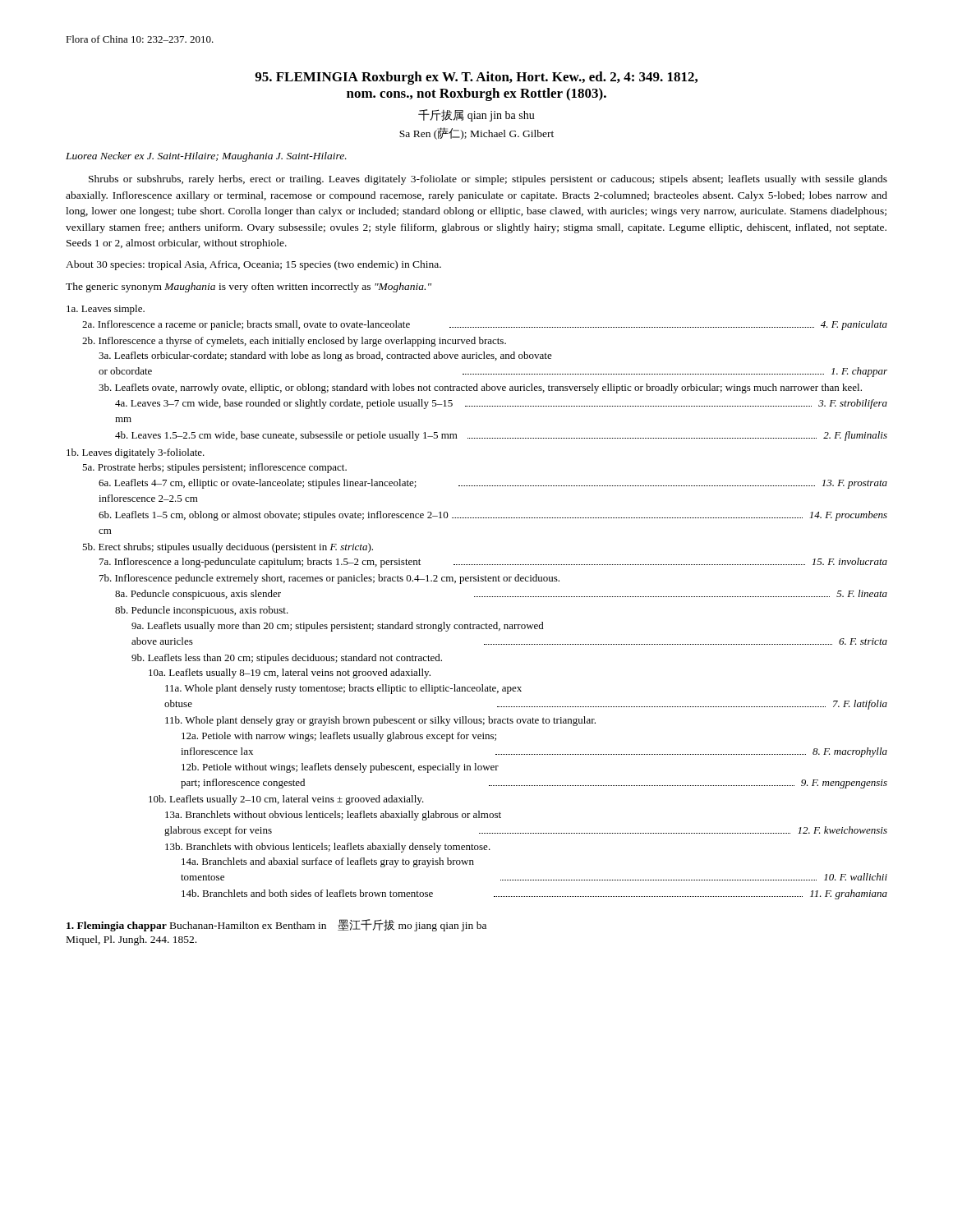Click on the text block that reads "千斤拔属 qian jin"
The width and height of the screenshot is (953, 1232).
(x=476, y=115)
